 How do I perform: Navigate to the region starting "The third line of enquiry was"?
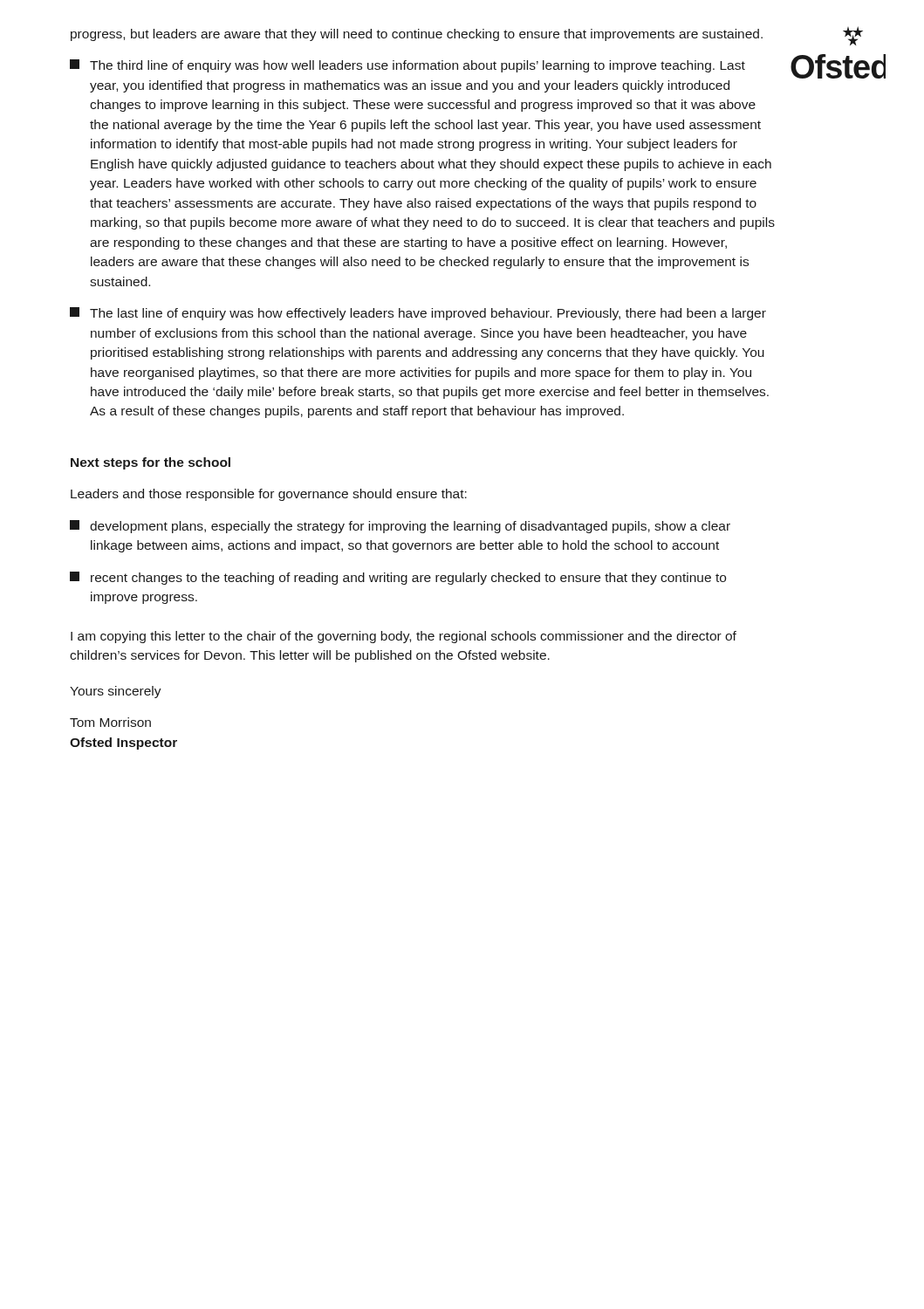click(x=423, y=174)
